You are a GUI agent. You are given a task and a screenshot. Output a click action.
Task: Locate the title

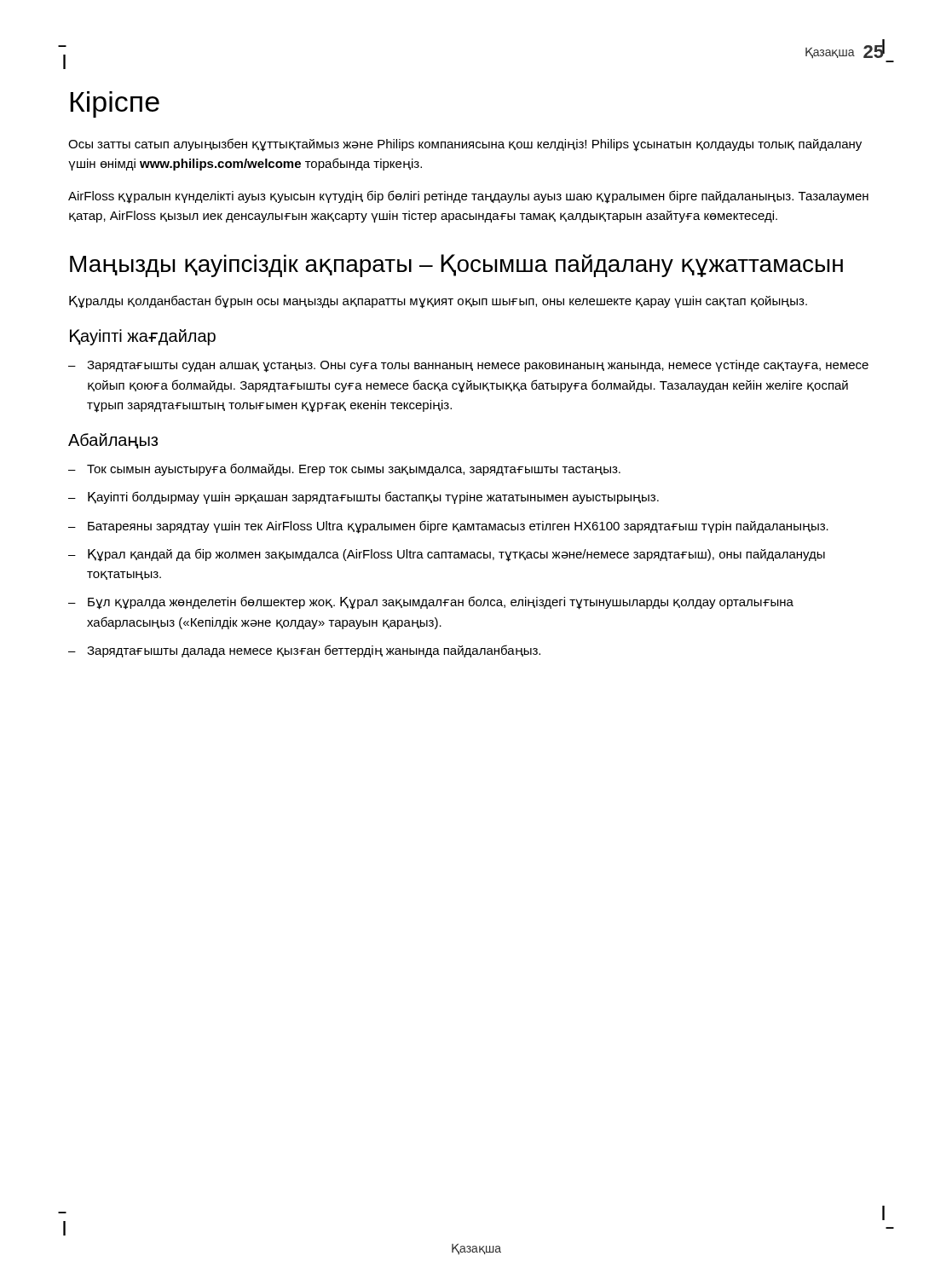click(476, 102)
